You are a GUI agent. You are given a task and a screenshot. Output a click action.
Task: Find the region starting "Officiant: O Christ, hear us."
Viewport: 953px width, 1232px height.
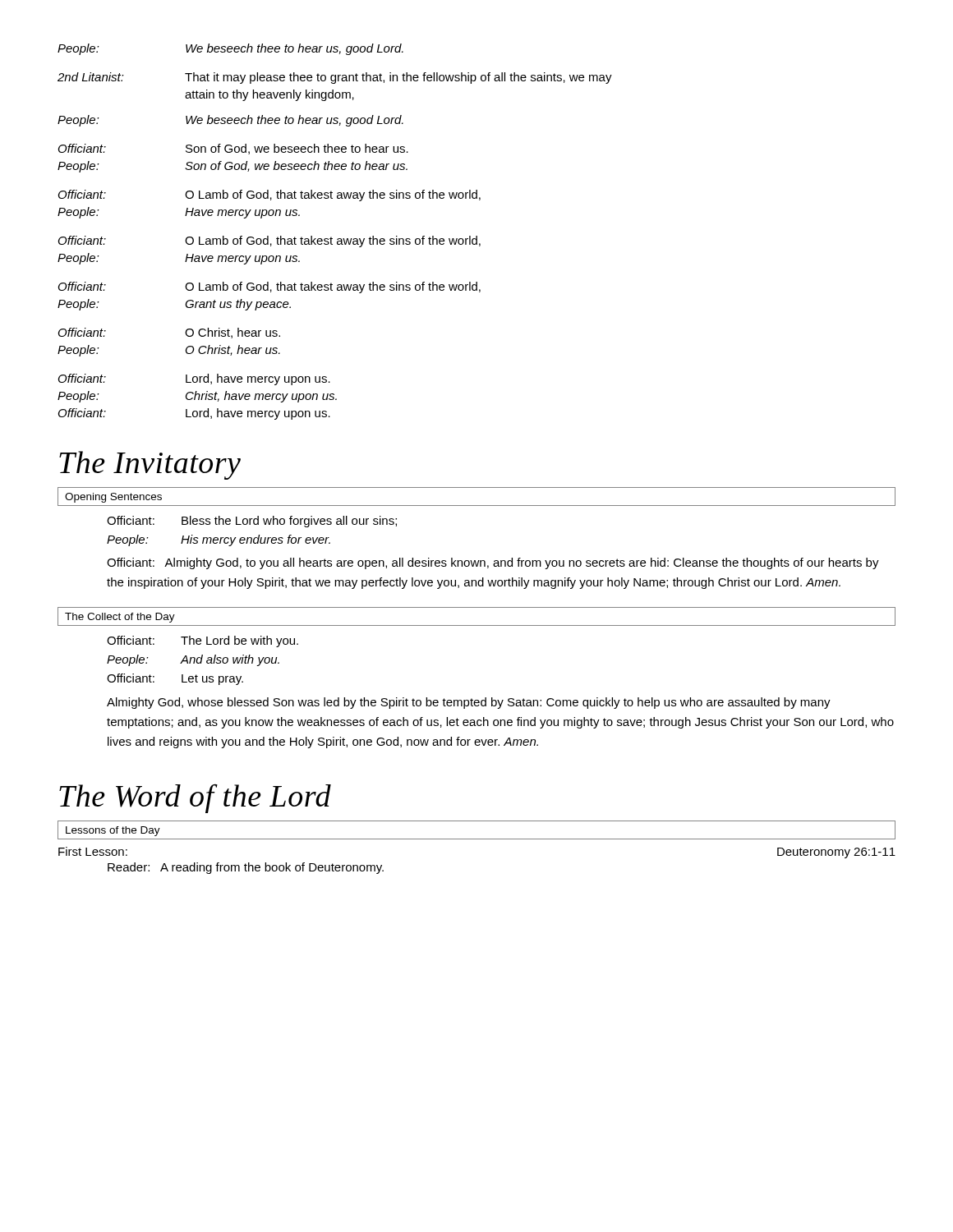(x=75, y=333)
